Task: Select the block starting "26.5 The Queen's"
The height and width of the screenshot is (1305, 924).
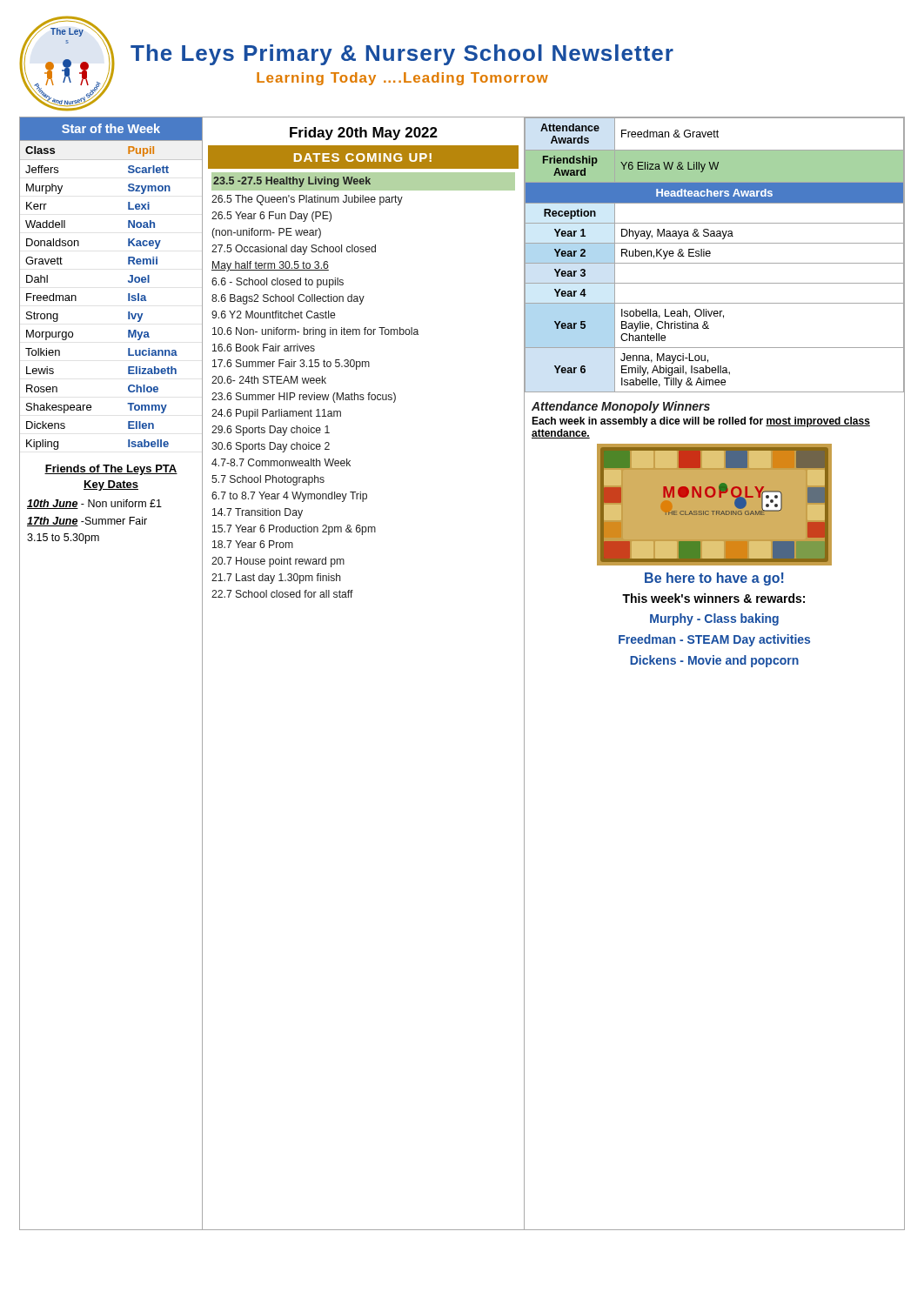Action: 307,200
